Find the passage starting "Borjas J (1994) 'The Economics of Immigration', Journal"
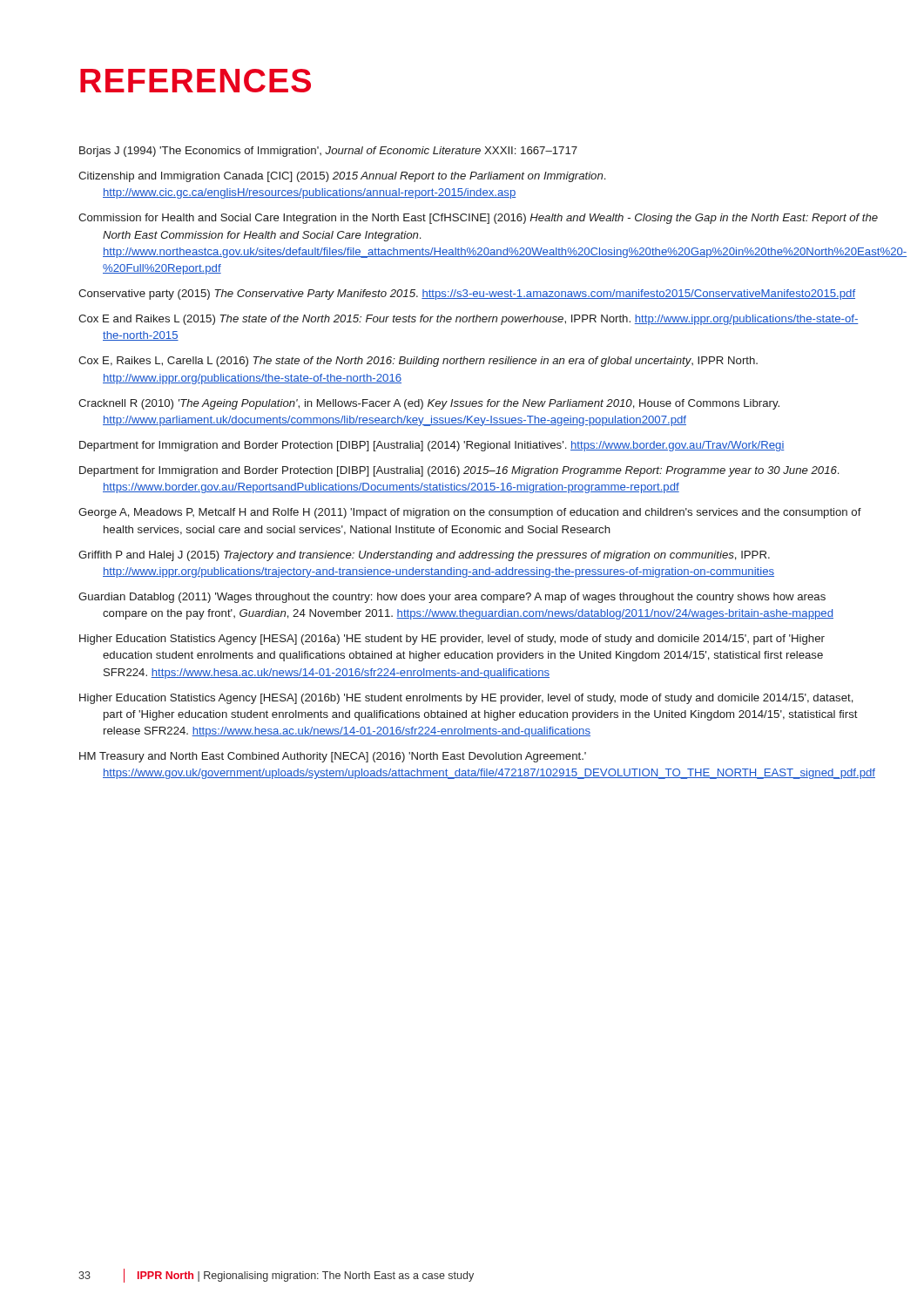Screen dimensions: 1307x924 click(x=471, y=150)
